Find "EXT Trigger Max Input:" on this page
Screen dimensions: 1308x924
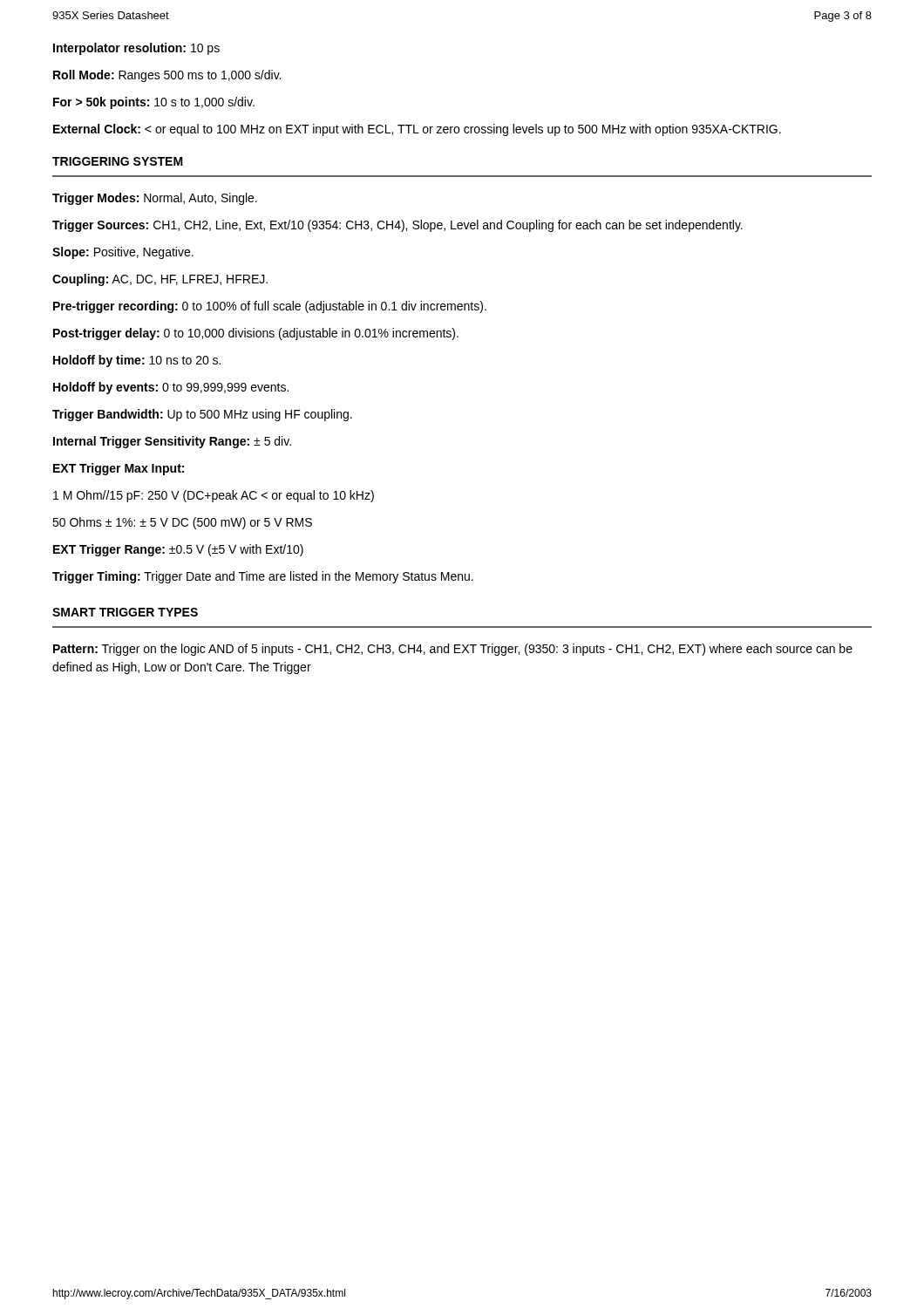tap(119, 468)
